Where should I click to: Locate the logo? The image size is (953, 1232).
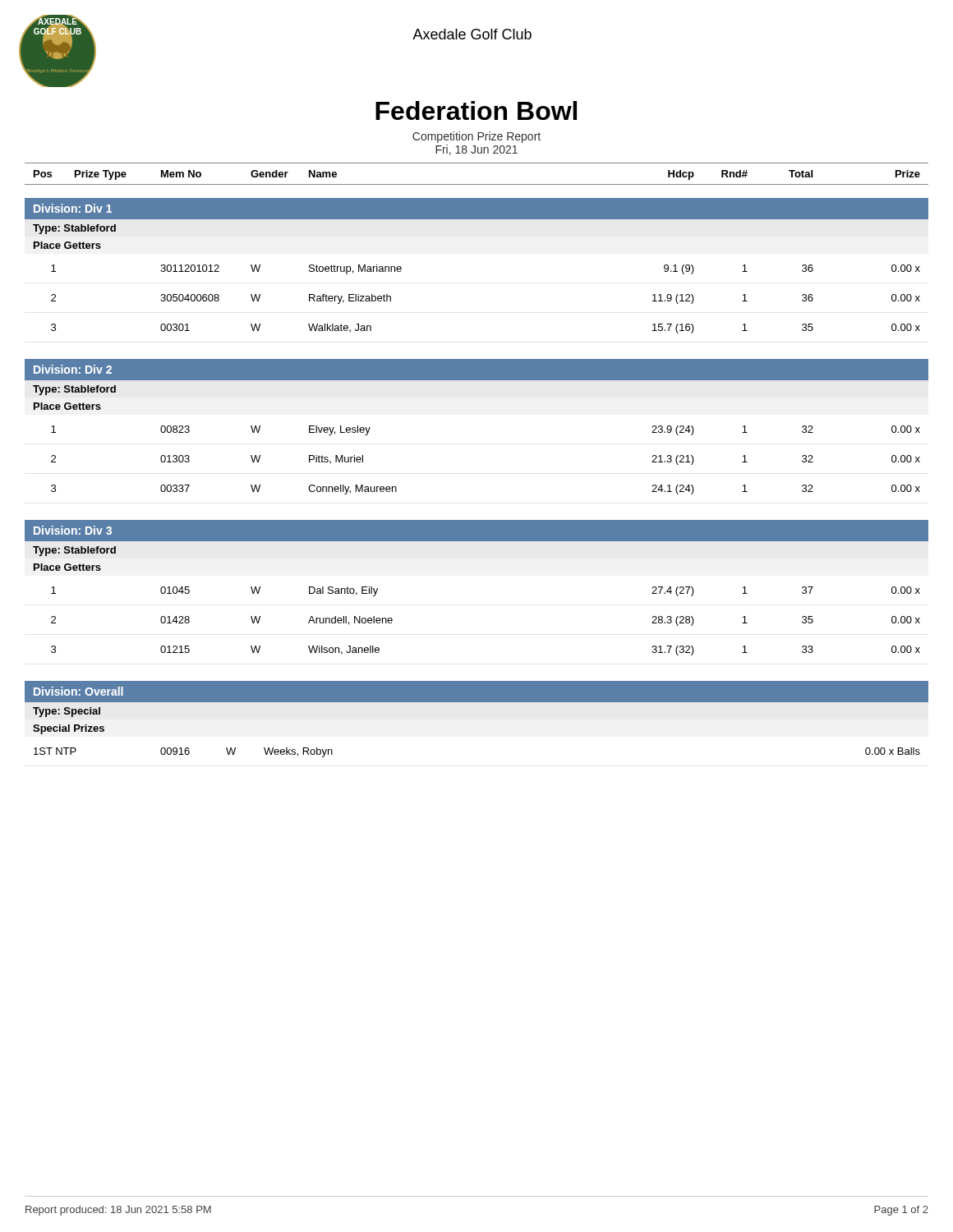[x=62, y=52]
